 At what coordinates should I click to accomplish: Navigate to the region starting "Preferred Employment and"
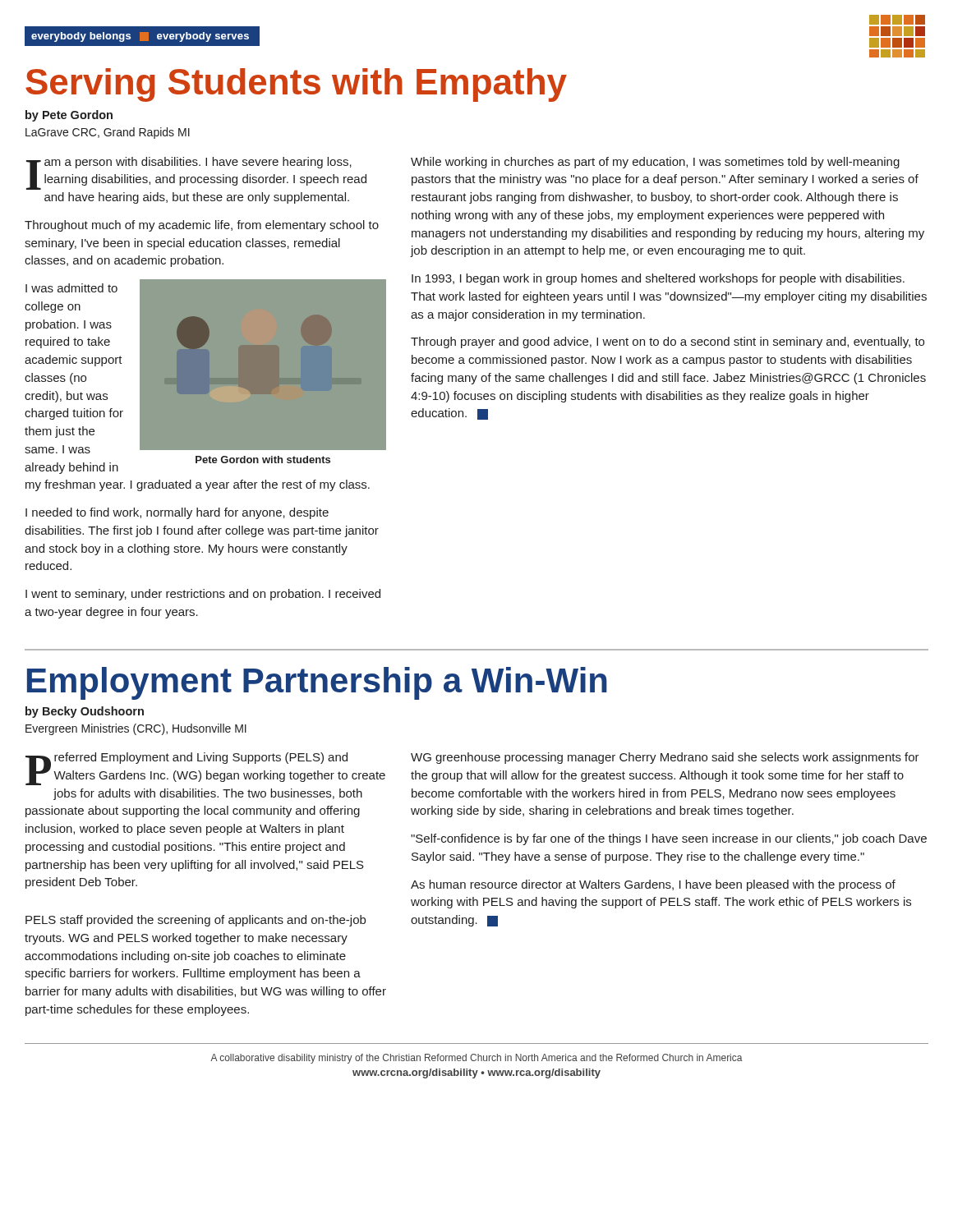(205, 820)
